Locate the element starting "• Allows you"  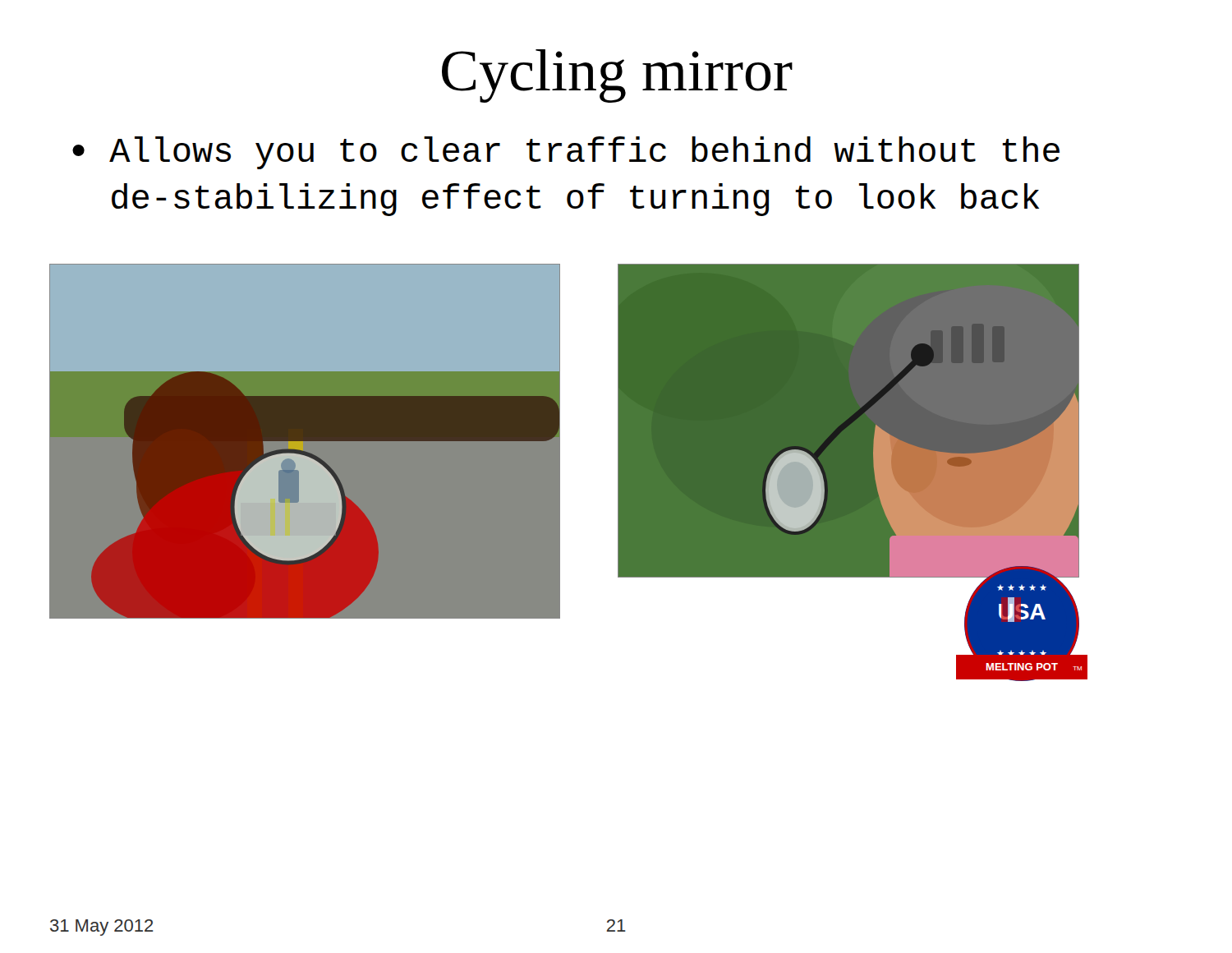pyautogui.click(x=564, y=174)
